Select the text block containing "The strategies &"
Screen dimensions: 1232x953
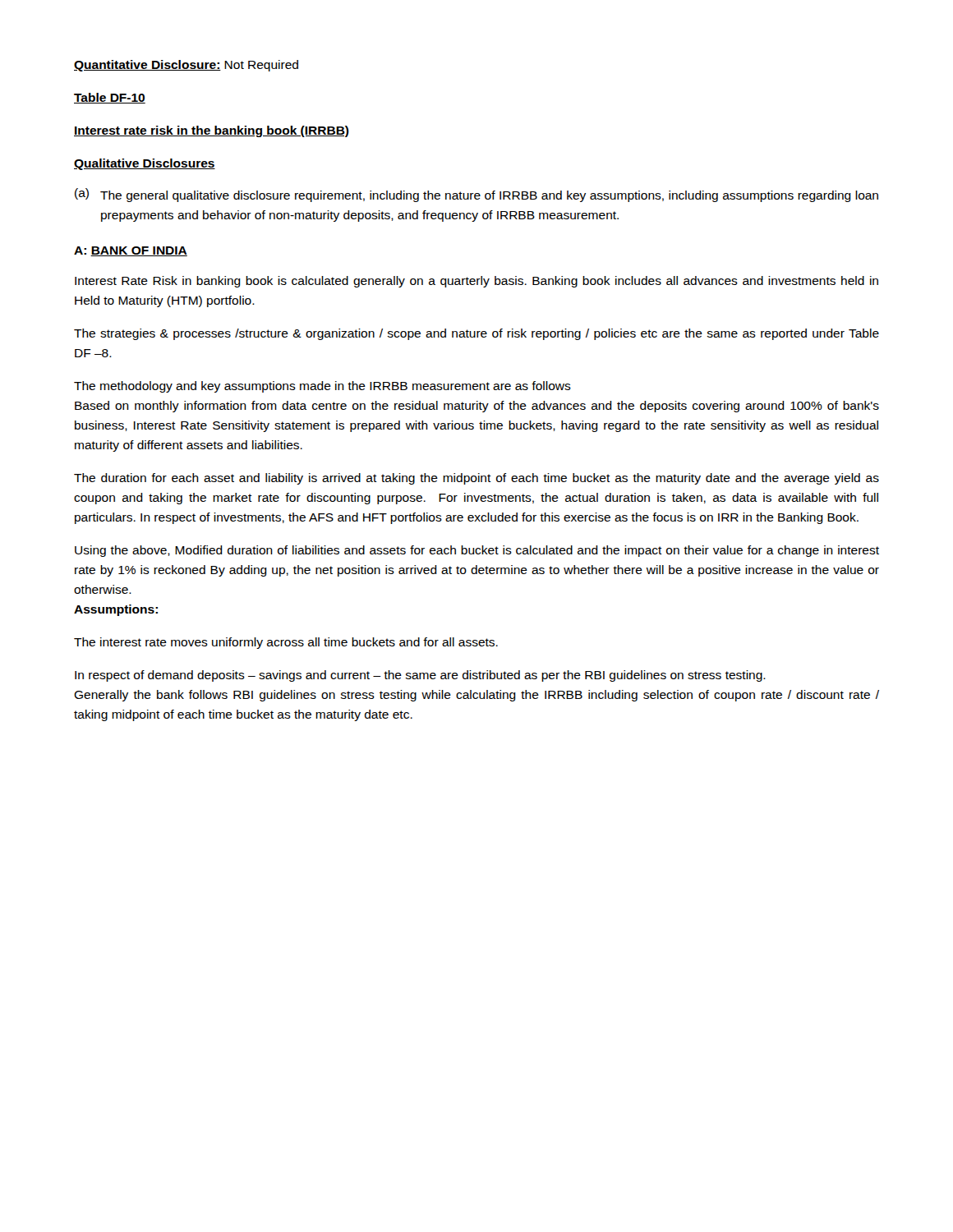(476, 343)
